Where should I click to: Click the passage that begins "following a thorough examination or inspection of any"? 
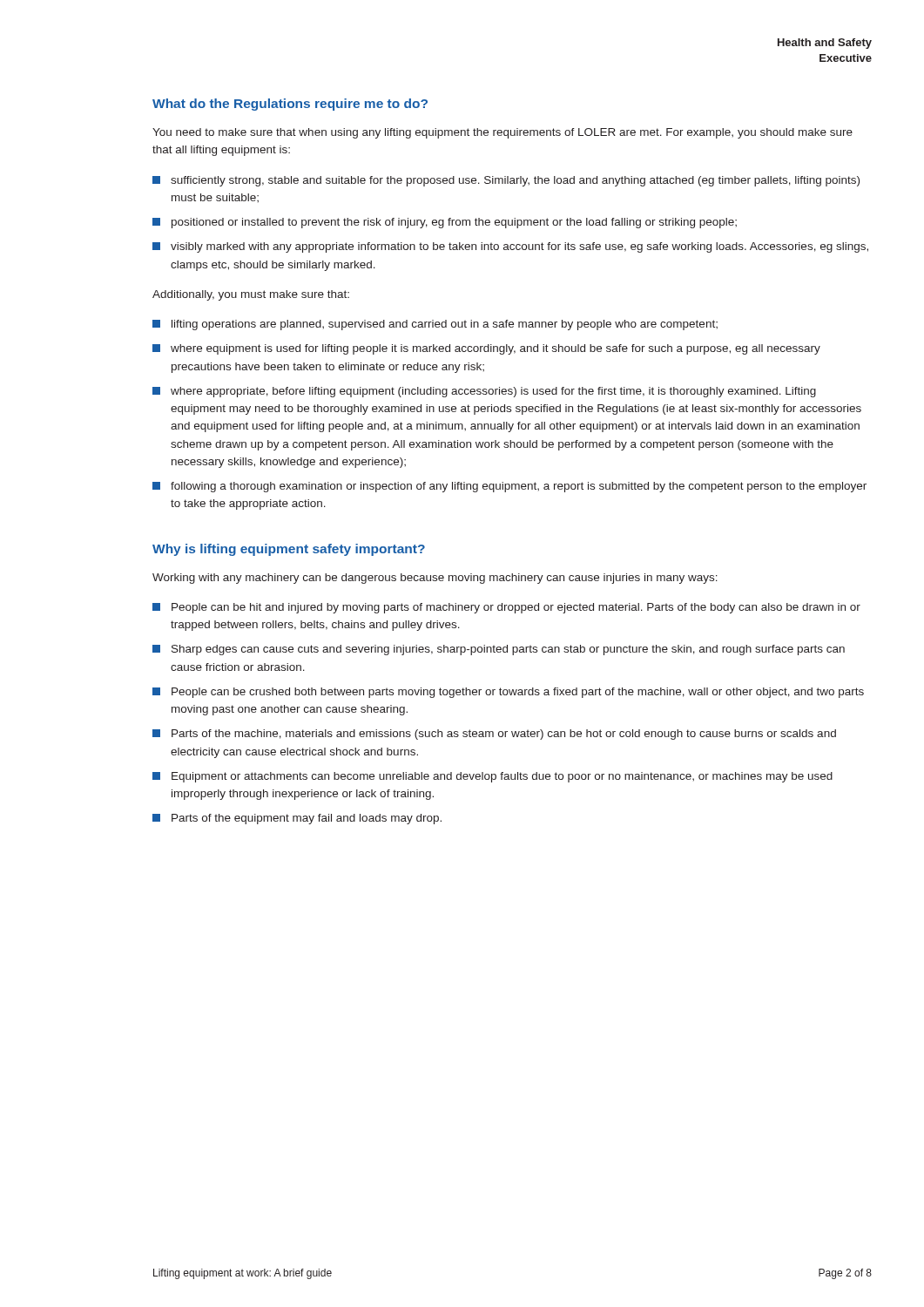[x=512, y=495]
